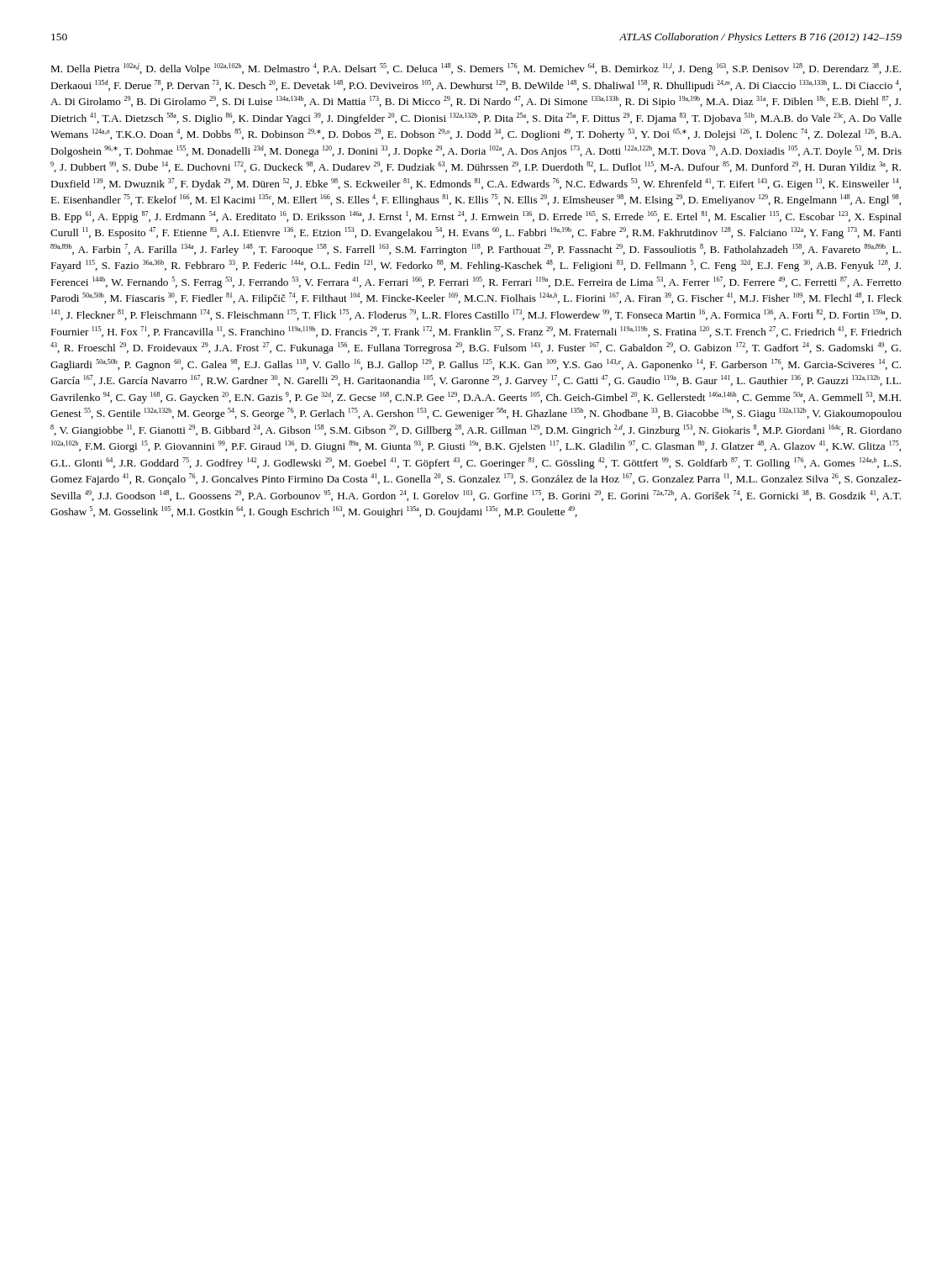Navigate to the passage starting "M. Della Pietra"
Screen dimensions: 1261x952
[x=476, y=290]
